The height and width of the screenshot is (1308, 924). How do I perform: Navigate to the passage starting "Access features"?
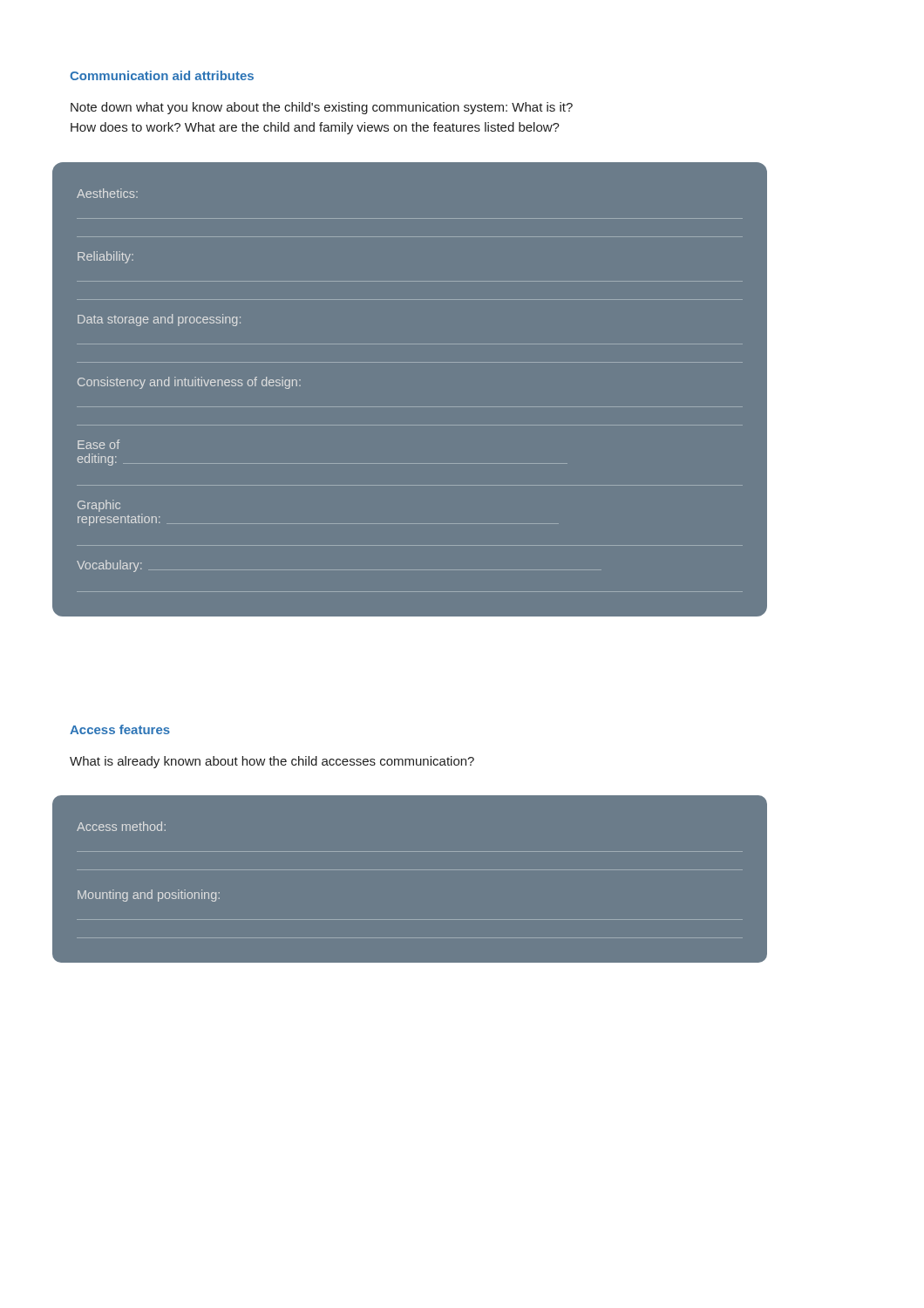click(x=120, y=729)
